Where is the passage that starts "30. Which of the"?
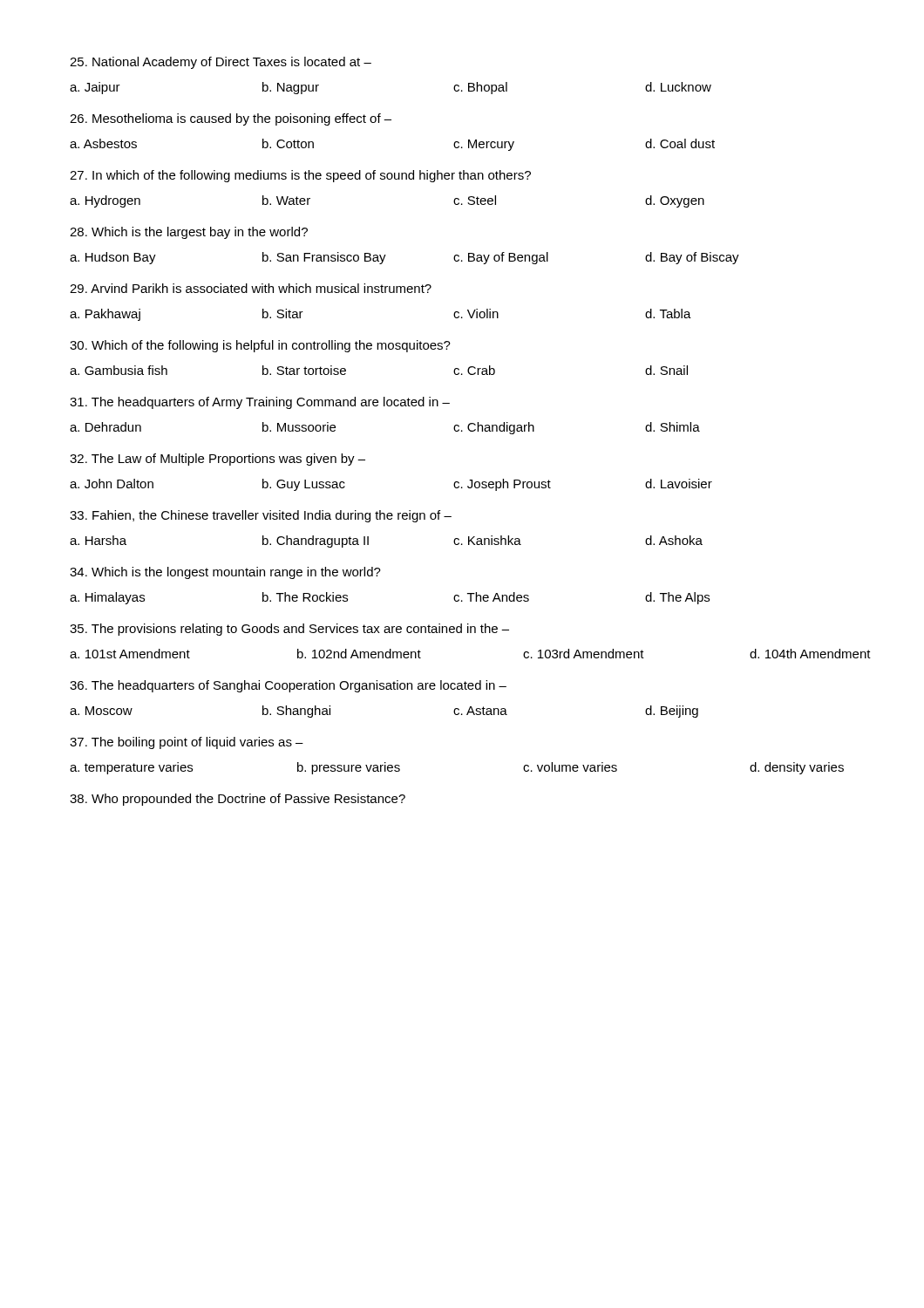924x1308 pixels. pos(260,345)
